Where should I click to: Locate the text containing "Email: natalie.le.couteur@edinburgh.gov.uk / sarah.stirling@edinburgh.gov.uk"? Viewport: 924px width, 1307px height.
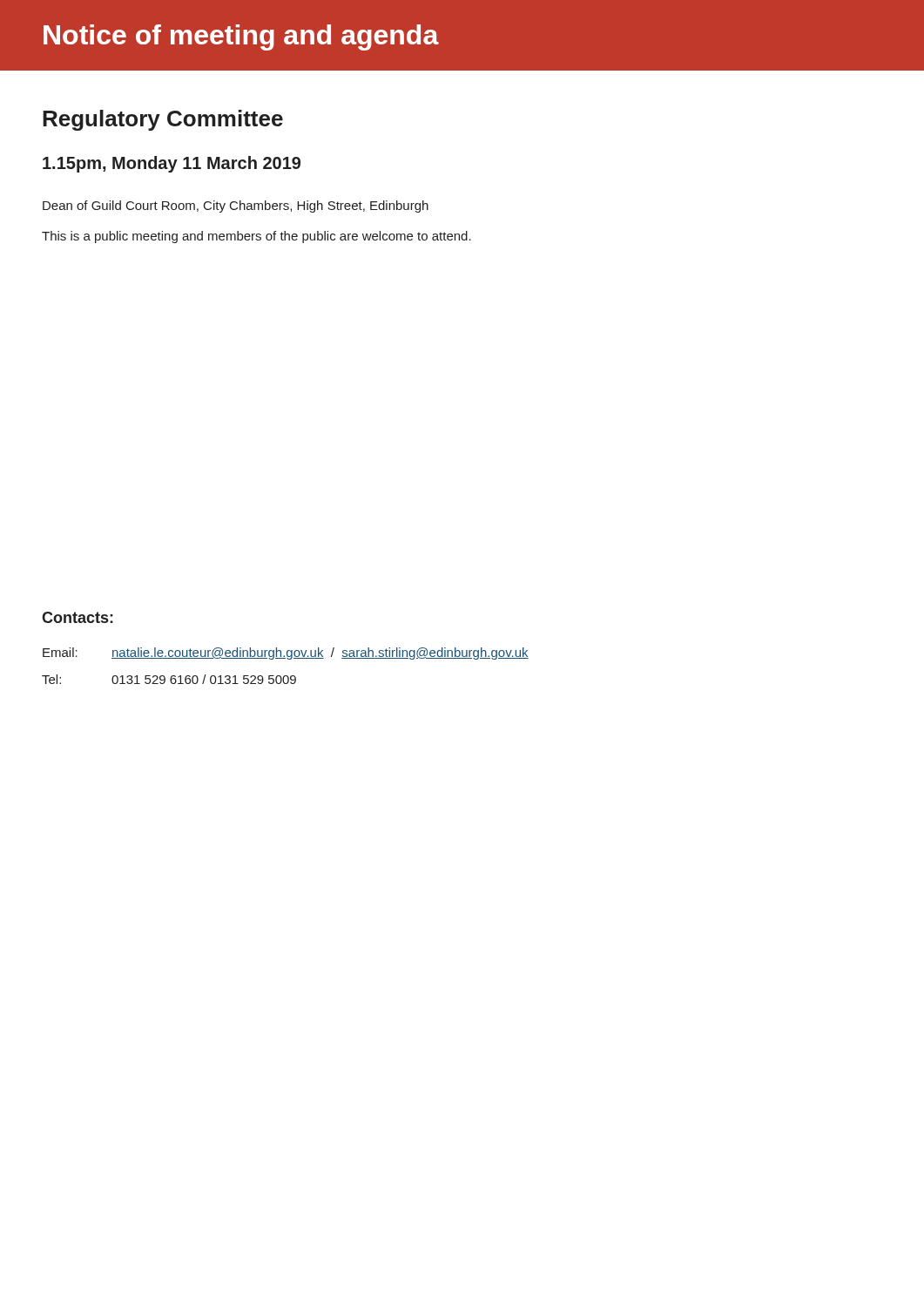285,652
